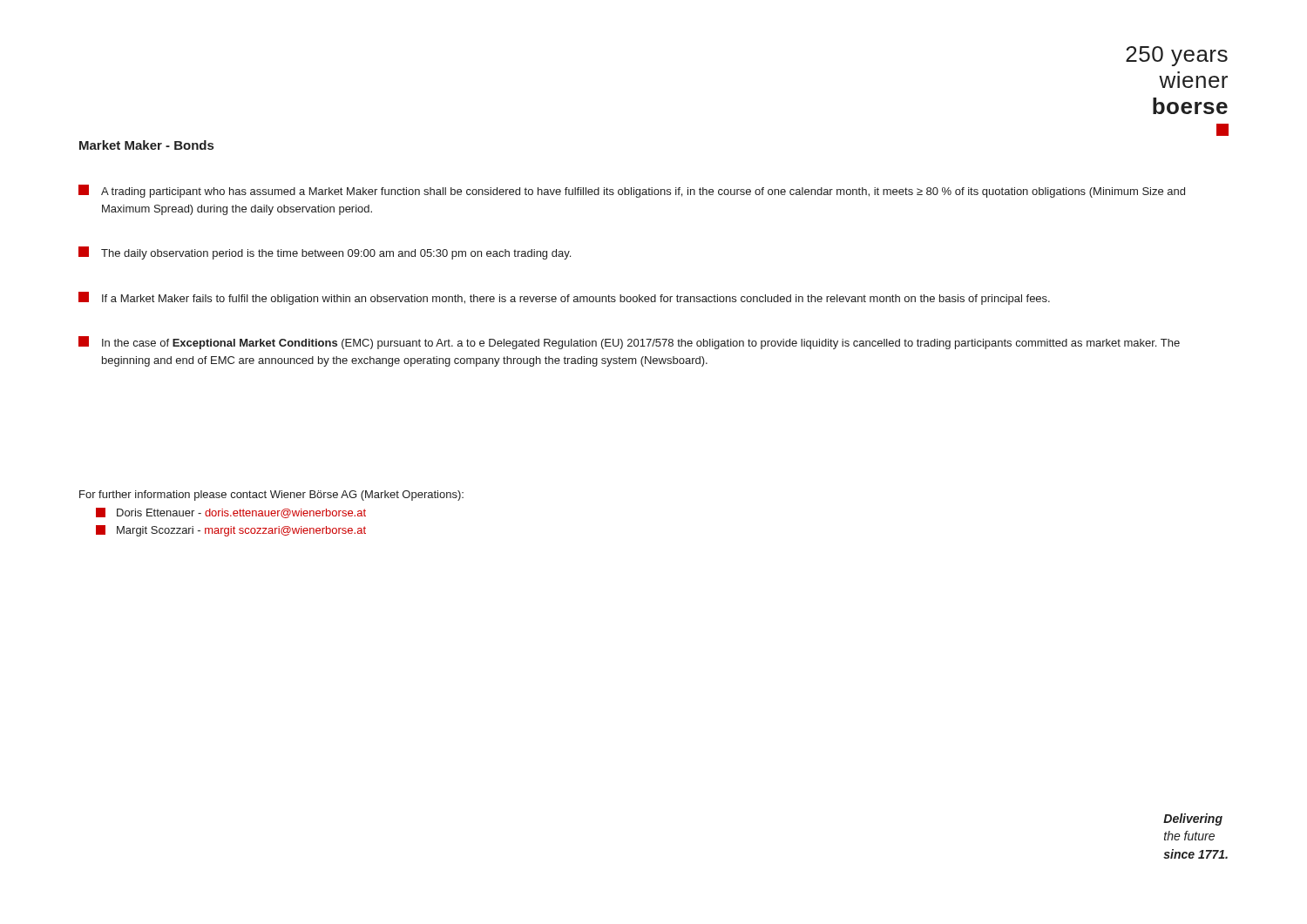Find the text starting "A trading participant"
The width and height of the screenshot is (1307, 924).
pyautogui.click(x=654, y=200)
